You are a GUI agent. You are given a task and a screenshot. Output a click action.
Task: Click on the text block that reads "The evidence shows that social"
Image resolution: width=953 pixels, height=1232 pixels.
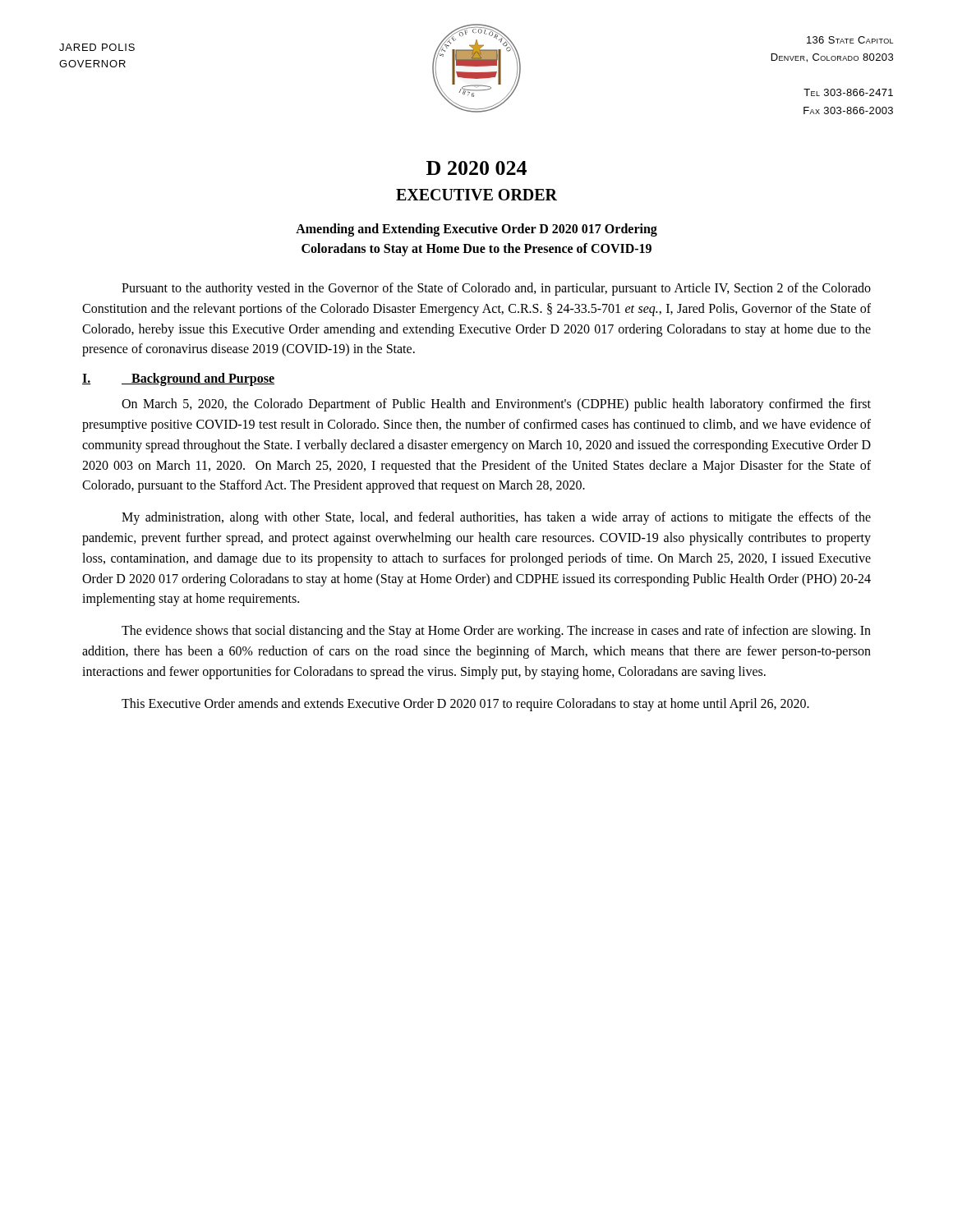[476, 651]
